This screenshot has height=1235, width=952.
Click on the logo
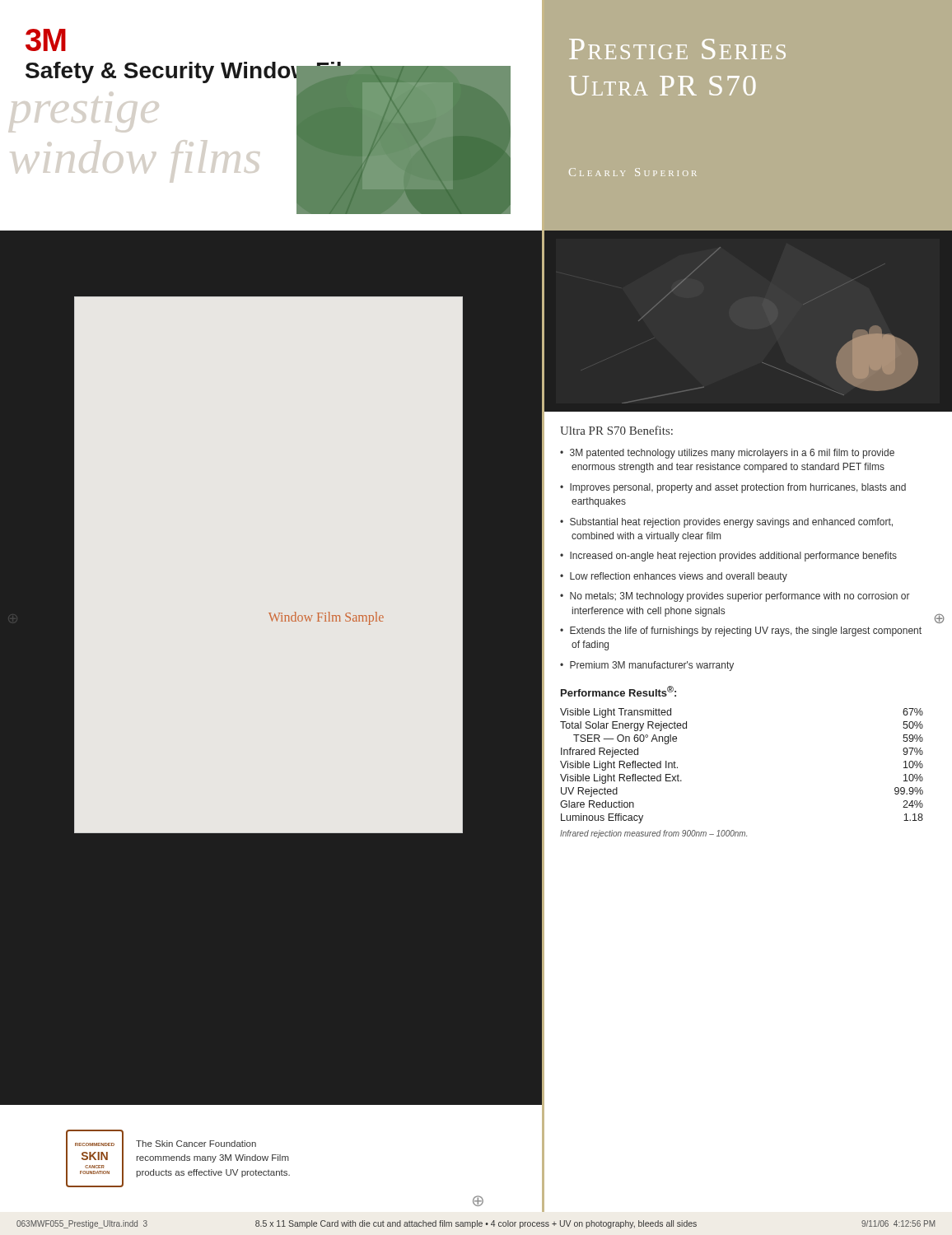click(x=95, y=1158)
